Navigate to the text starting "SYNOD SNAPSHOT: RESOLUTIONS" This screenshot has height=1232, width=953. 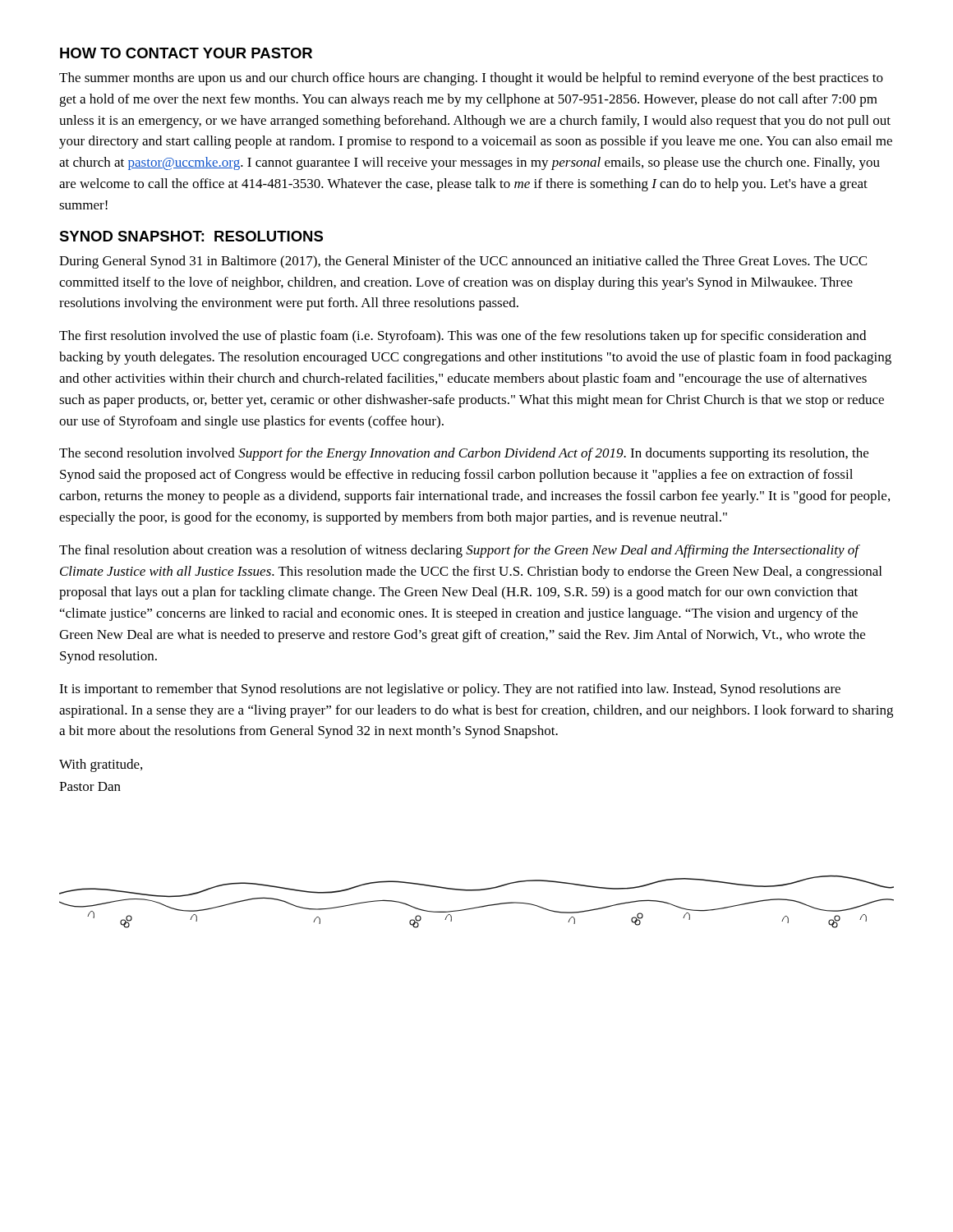(x=191, y=236)
